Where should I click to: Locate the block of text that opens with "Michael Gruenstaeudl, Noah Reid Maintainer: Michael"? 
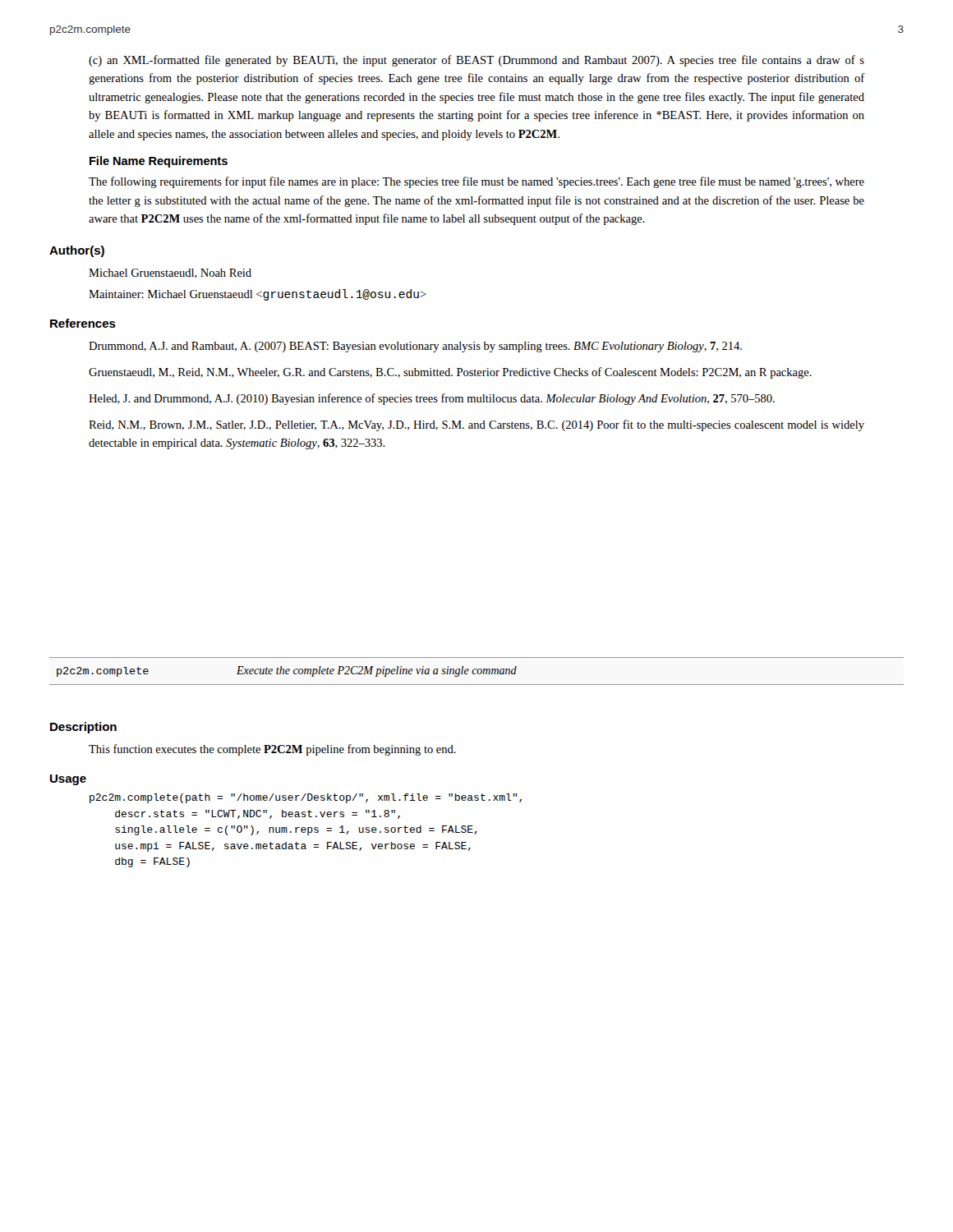(x=170, y=274)
